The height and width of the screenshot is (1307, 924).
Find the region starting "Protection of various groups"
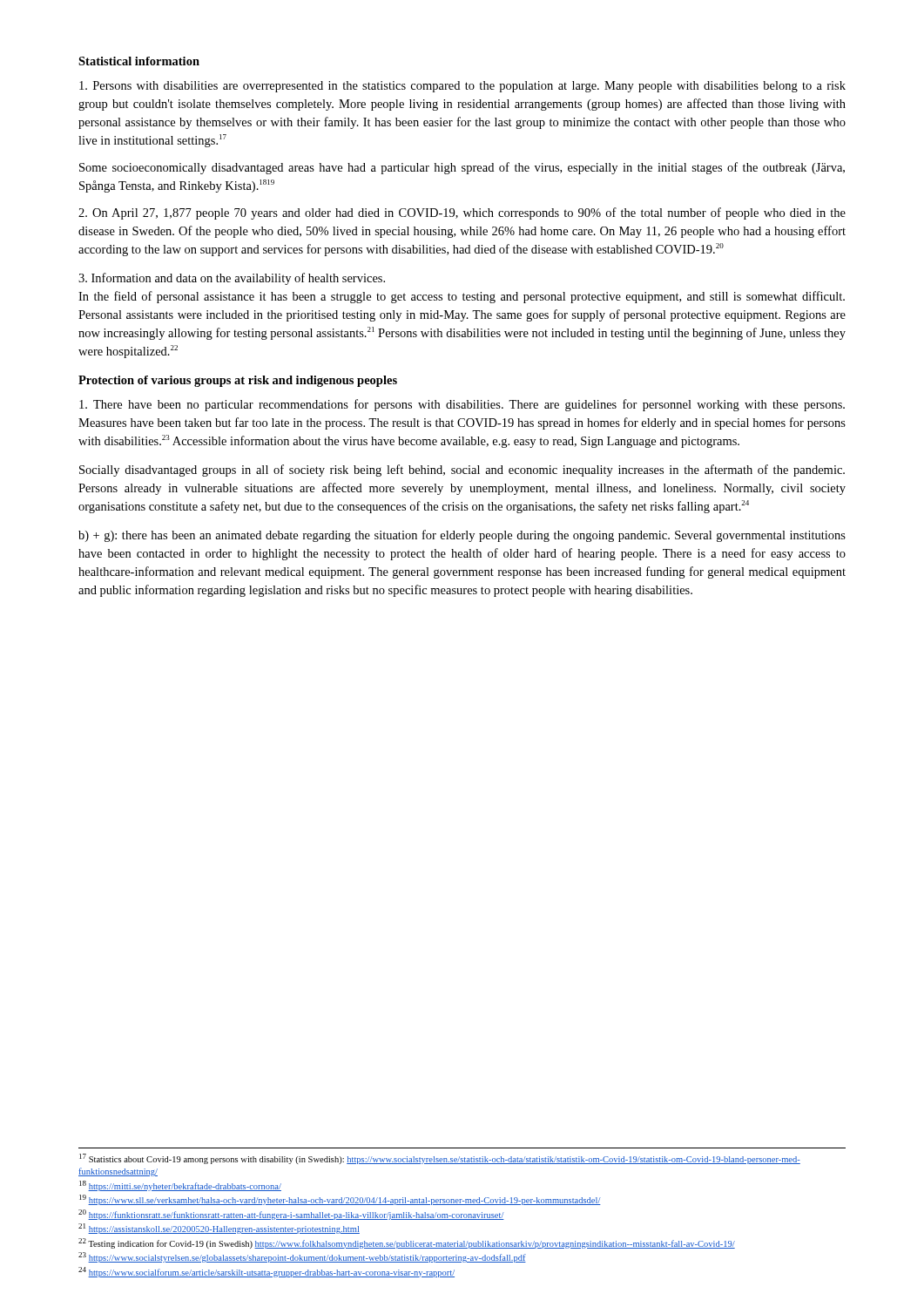click(238, 380)
